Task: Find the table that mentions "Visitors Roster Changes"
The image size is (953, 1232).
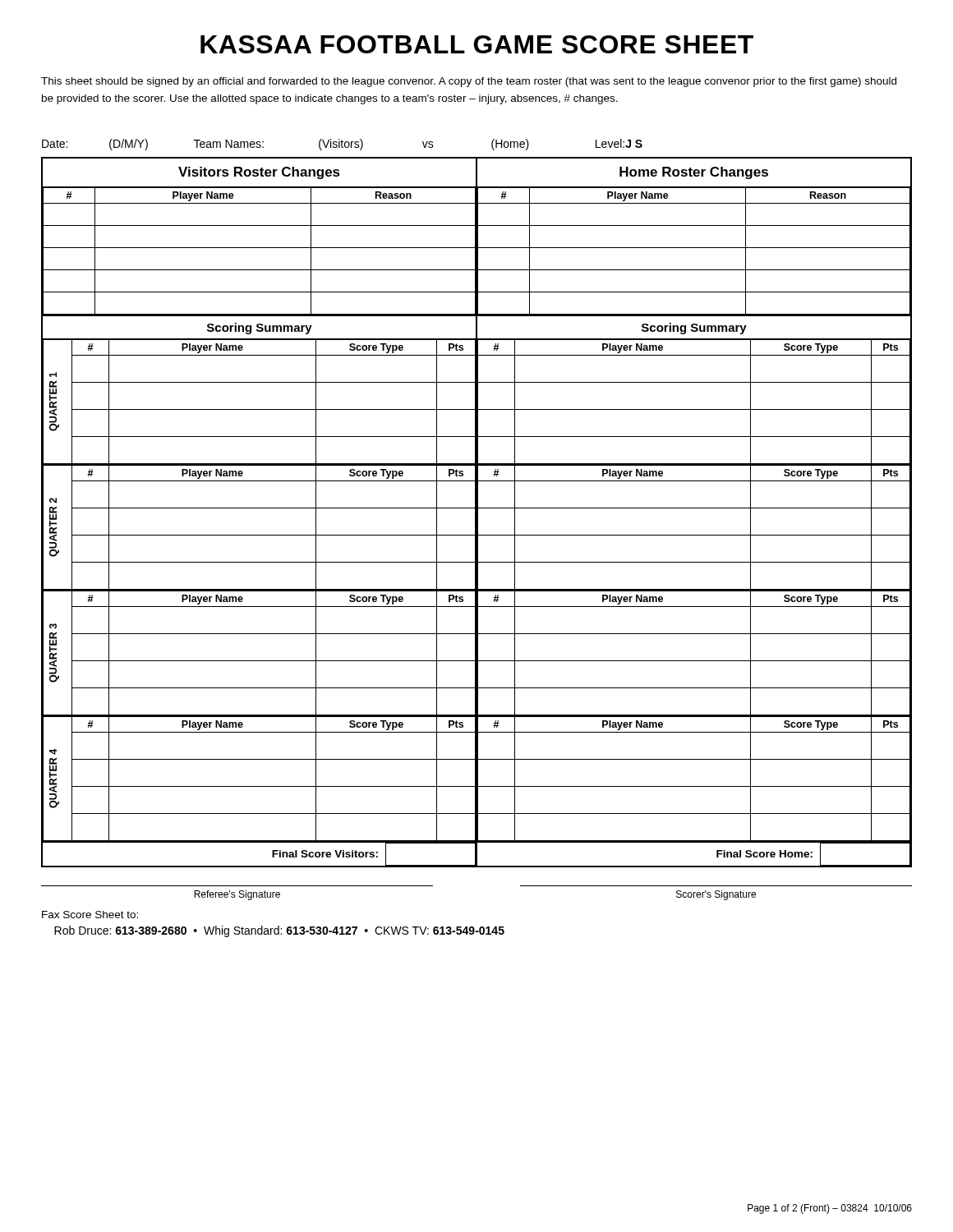Action: (476, 512)
